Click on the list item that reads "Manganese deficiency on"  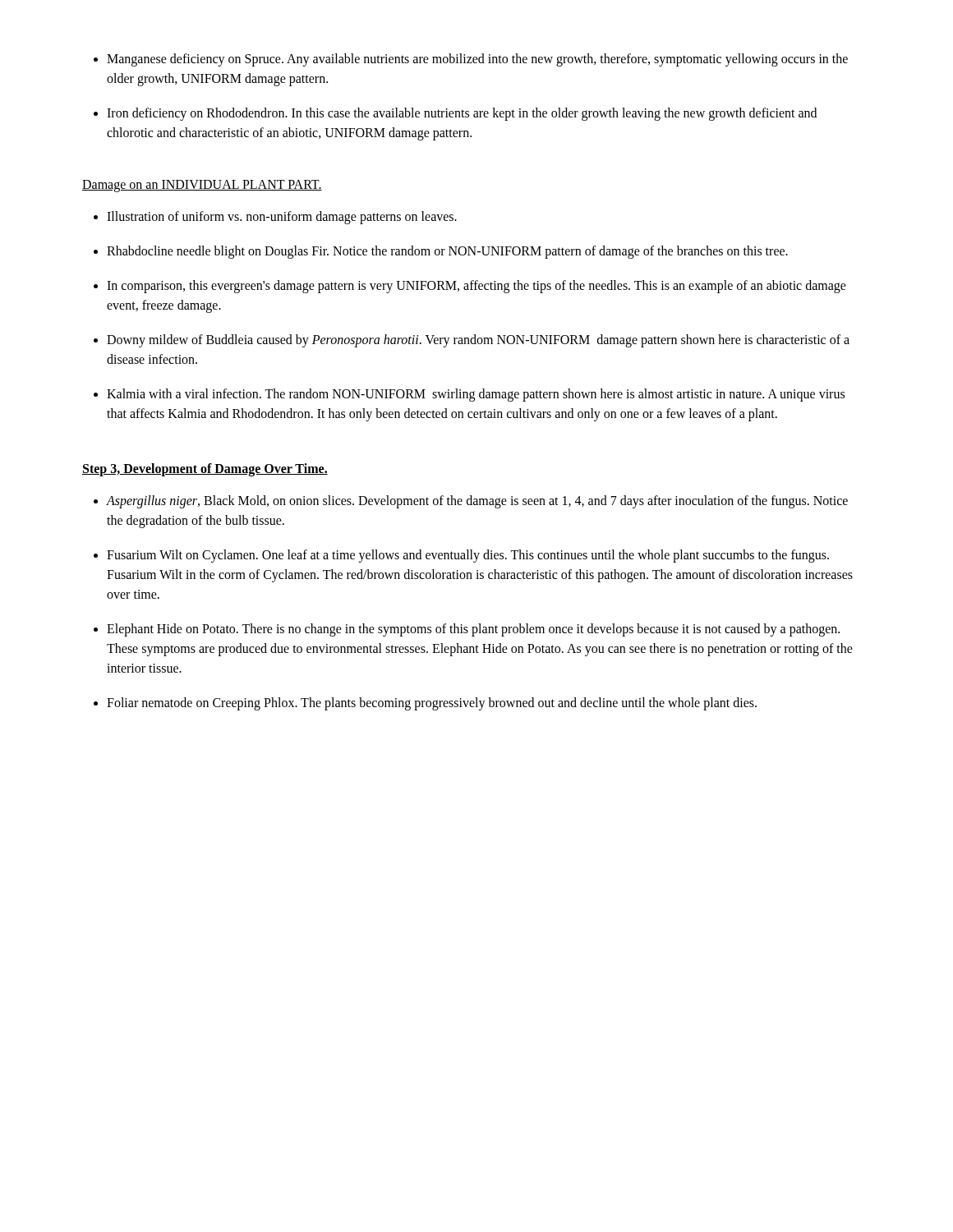(x=481, y=69)
